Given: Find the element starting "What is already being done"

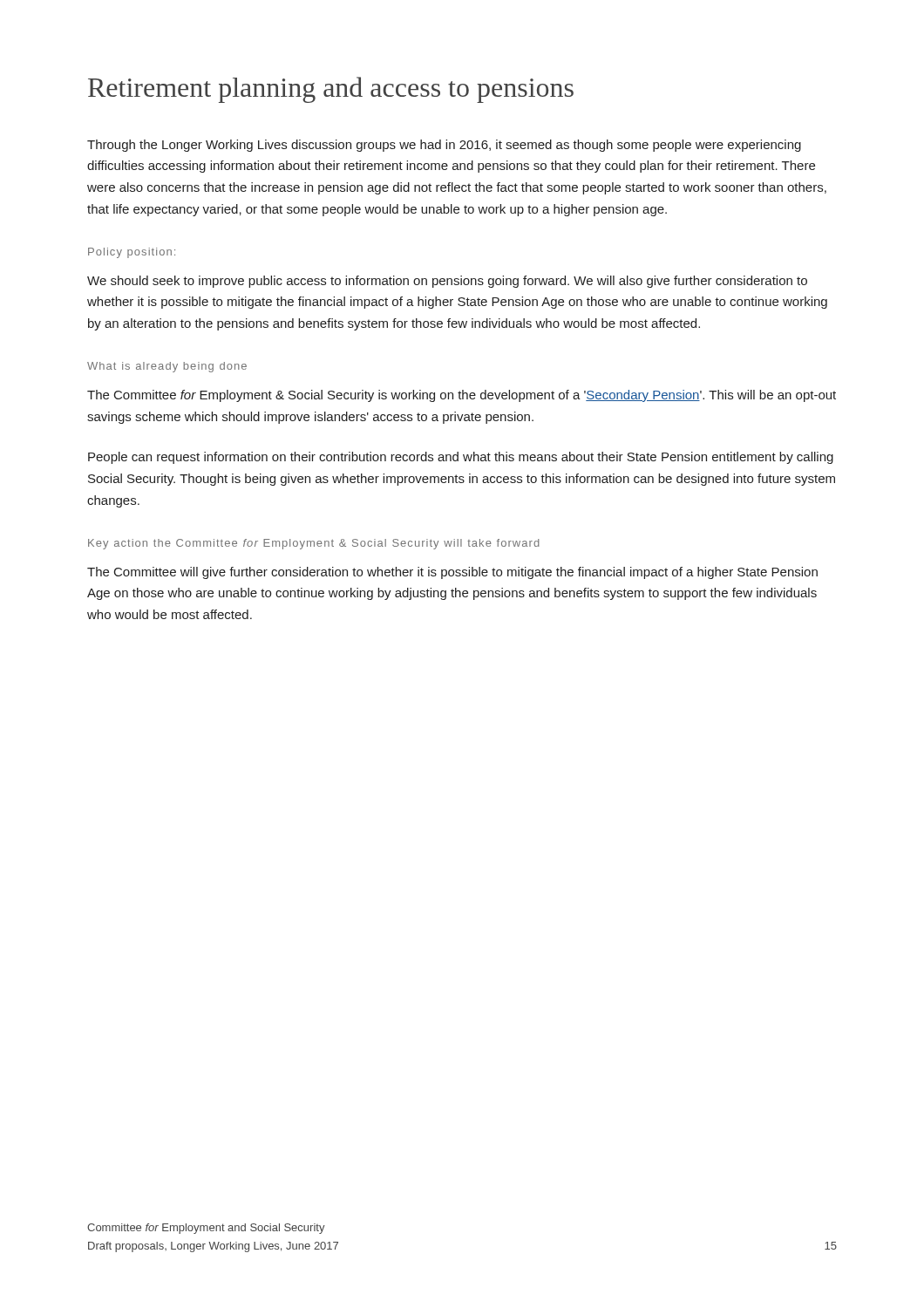Looking at the screenshot, I should (168, 366).
